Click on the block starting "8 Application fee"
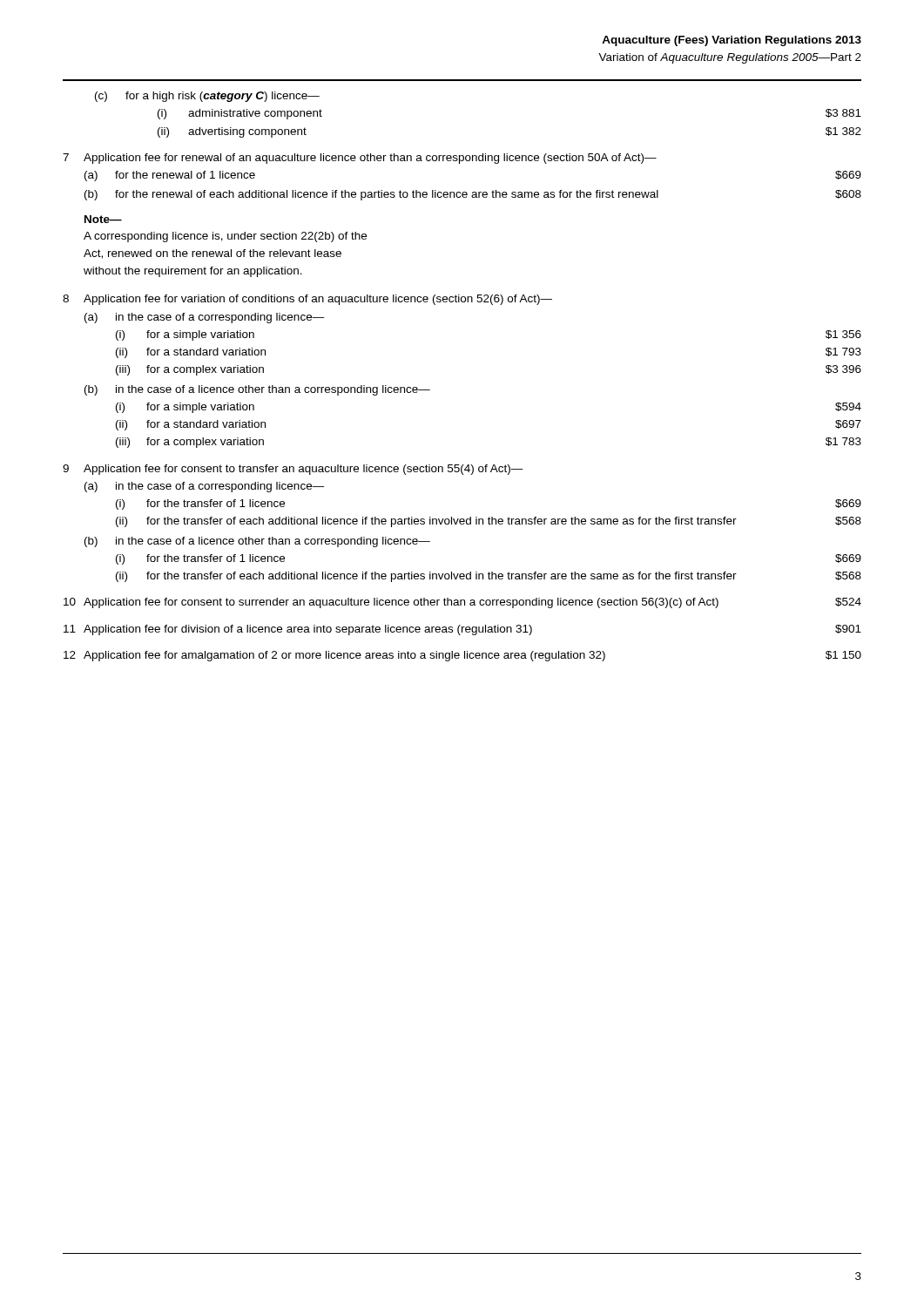This screenshot has height=1307, width=924. [307, 300]
